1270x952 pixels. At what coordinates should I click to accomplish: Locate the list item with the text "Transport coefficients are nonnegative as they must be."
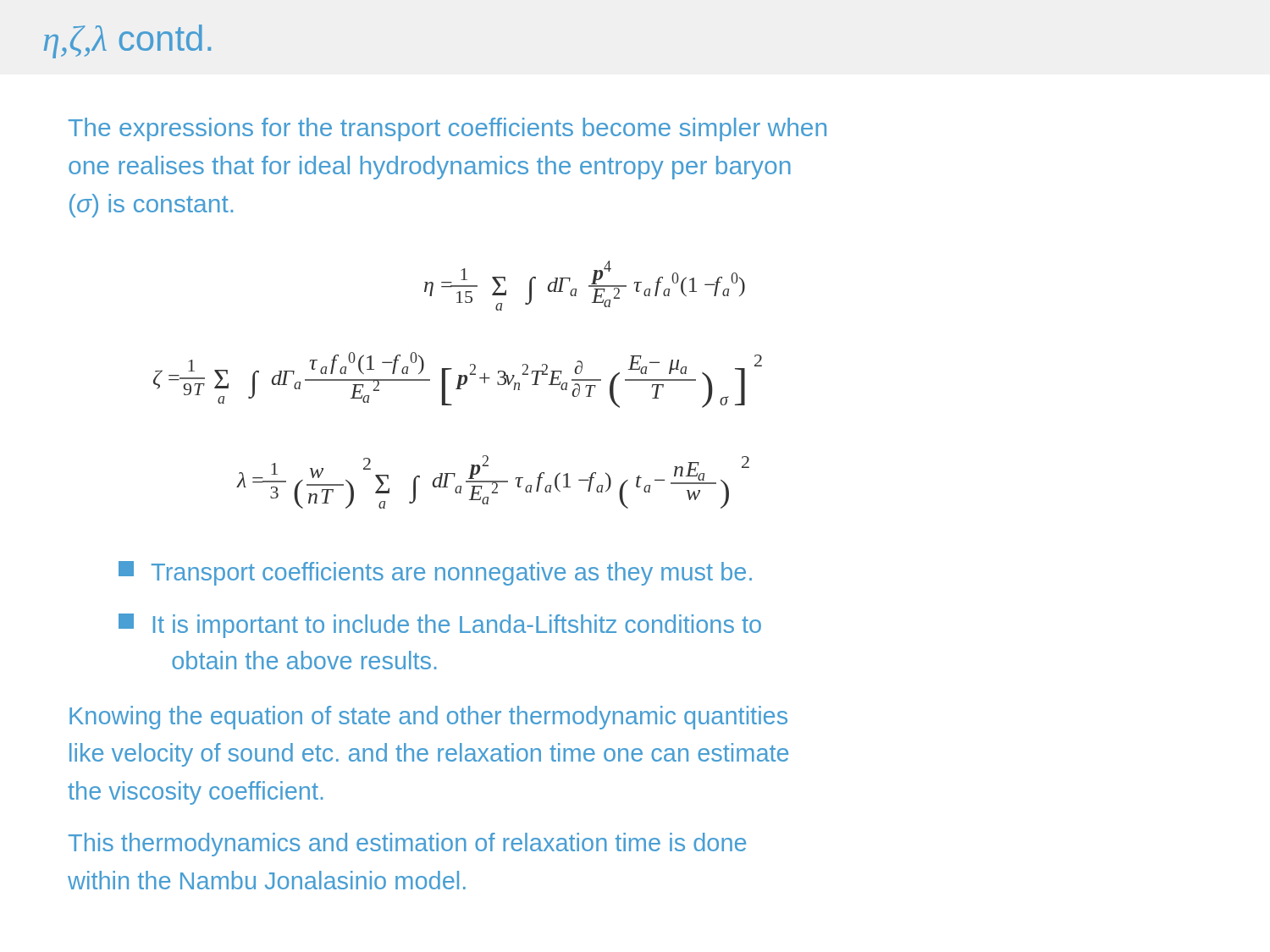coord(436,573)
